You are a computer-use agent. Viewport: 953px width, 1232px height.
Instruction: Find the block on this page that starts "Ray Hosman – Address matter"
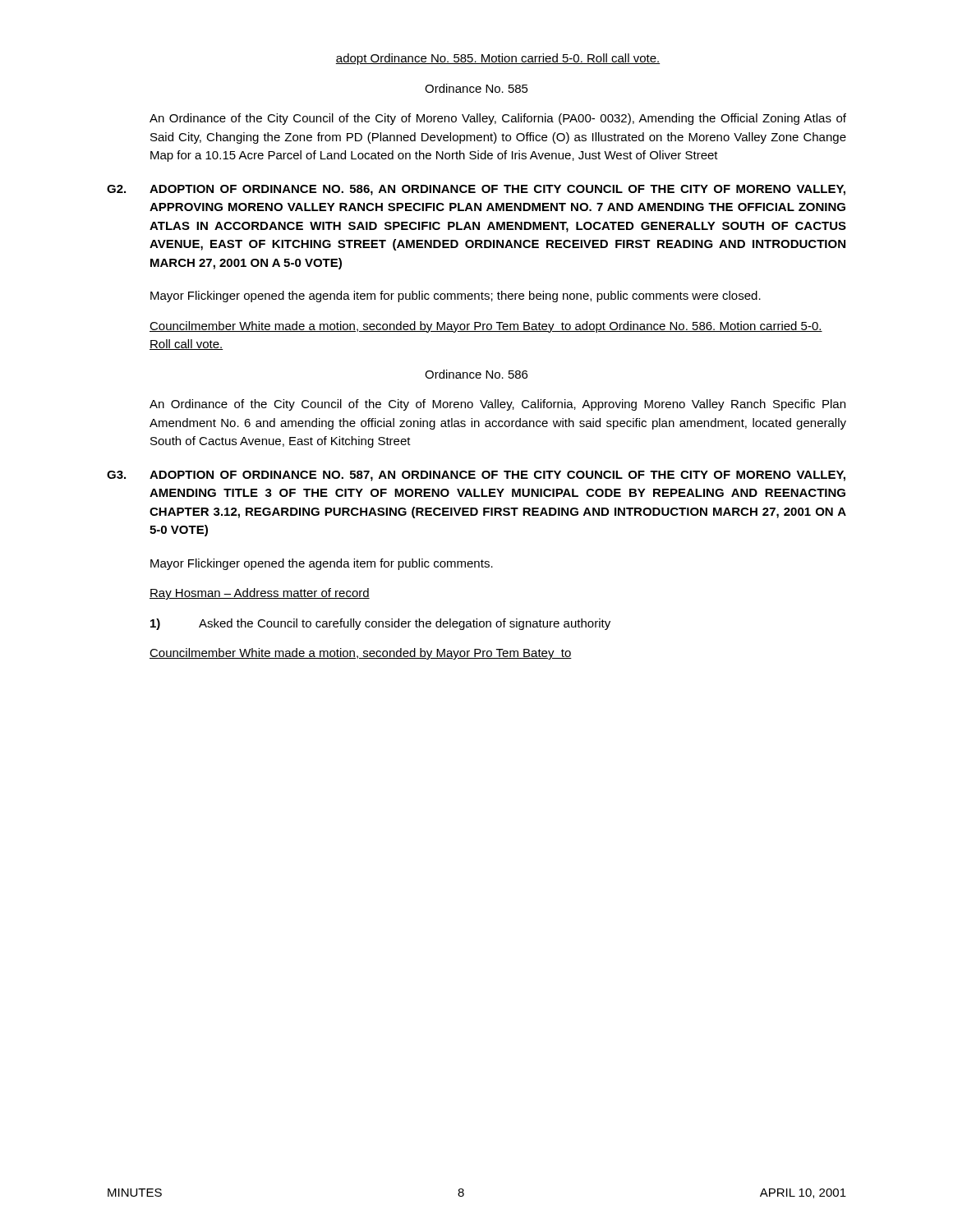coord(259,593)
